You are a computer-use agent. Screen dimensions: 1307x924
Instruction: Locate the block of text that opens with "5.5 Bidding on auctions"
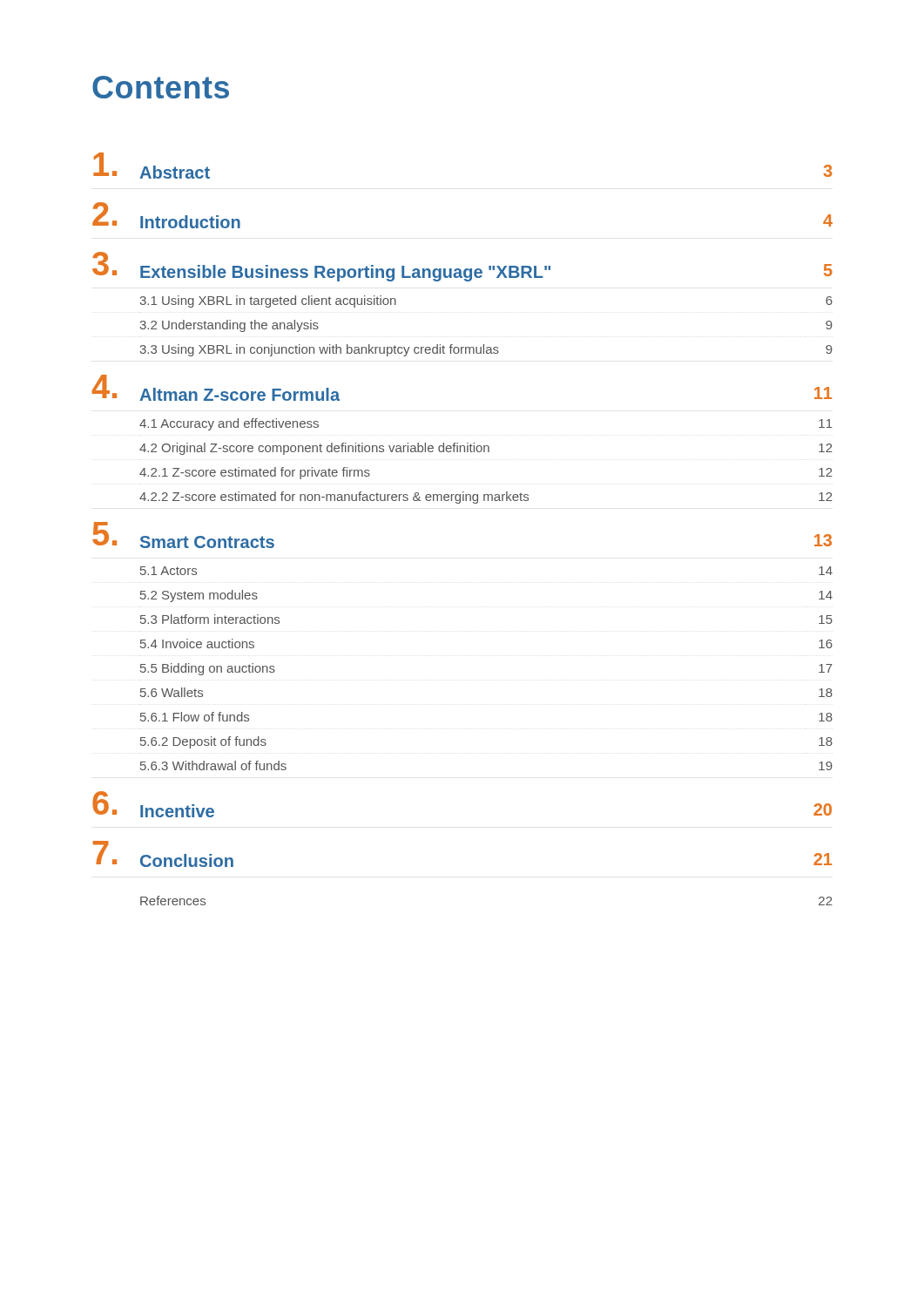(x=210, y=669)
